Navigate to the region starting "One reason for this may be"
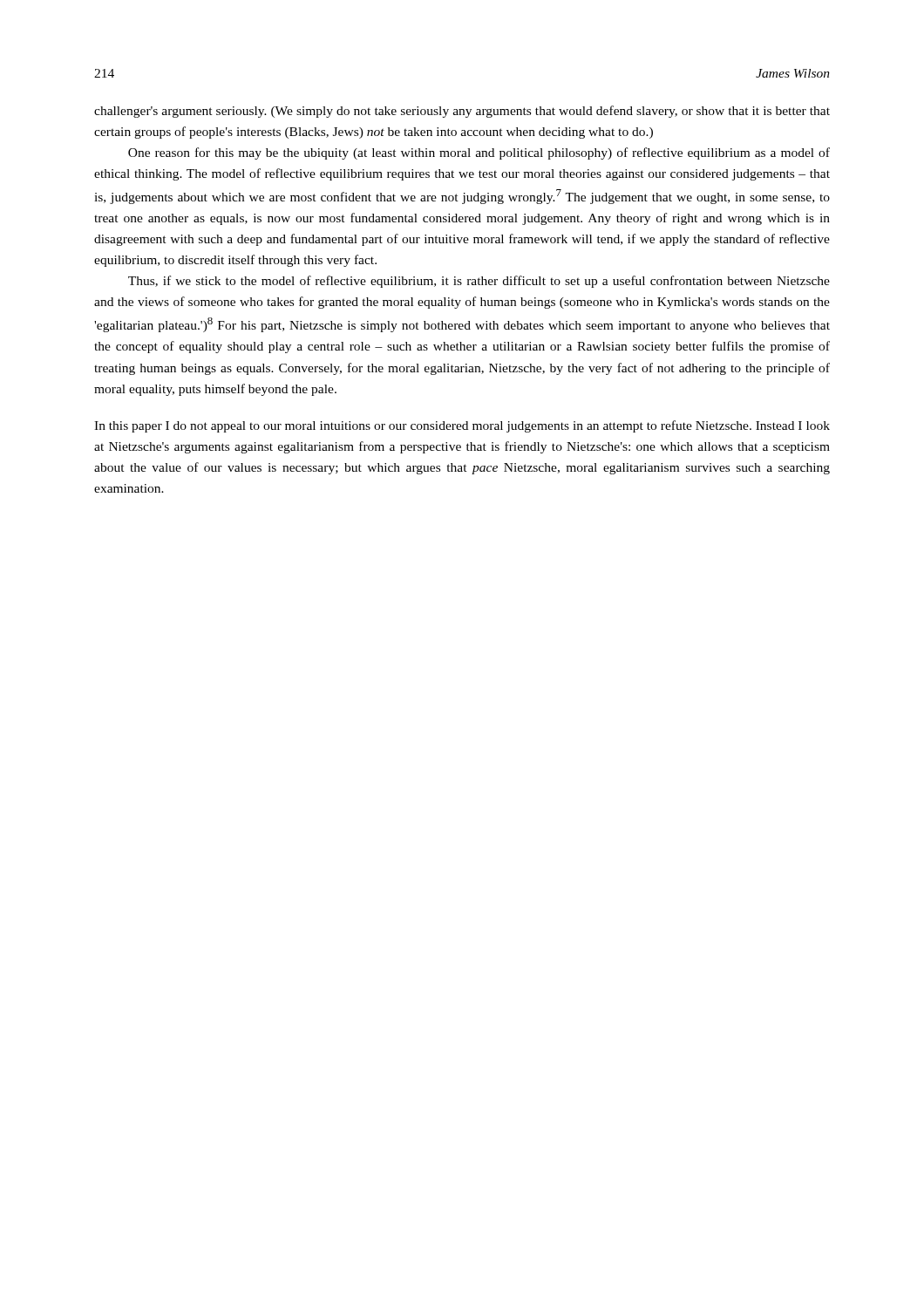 pyautogui.click(x=462, y=206)
